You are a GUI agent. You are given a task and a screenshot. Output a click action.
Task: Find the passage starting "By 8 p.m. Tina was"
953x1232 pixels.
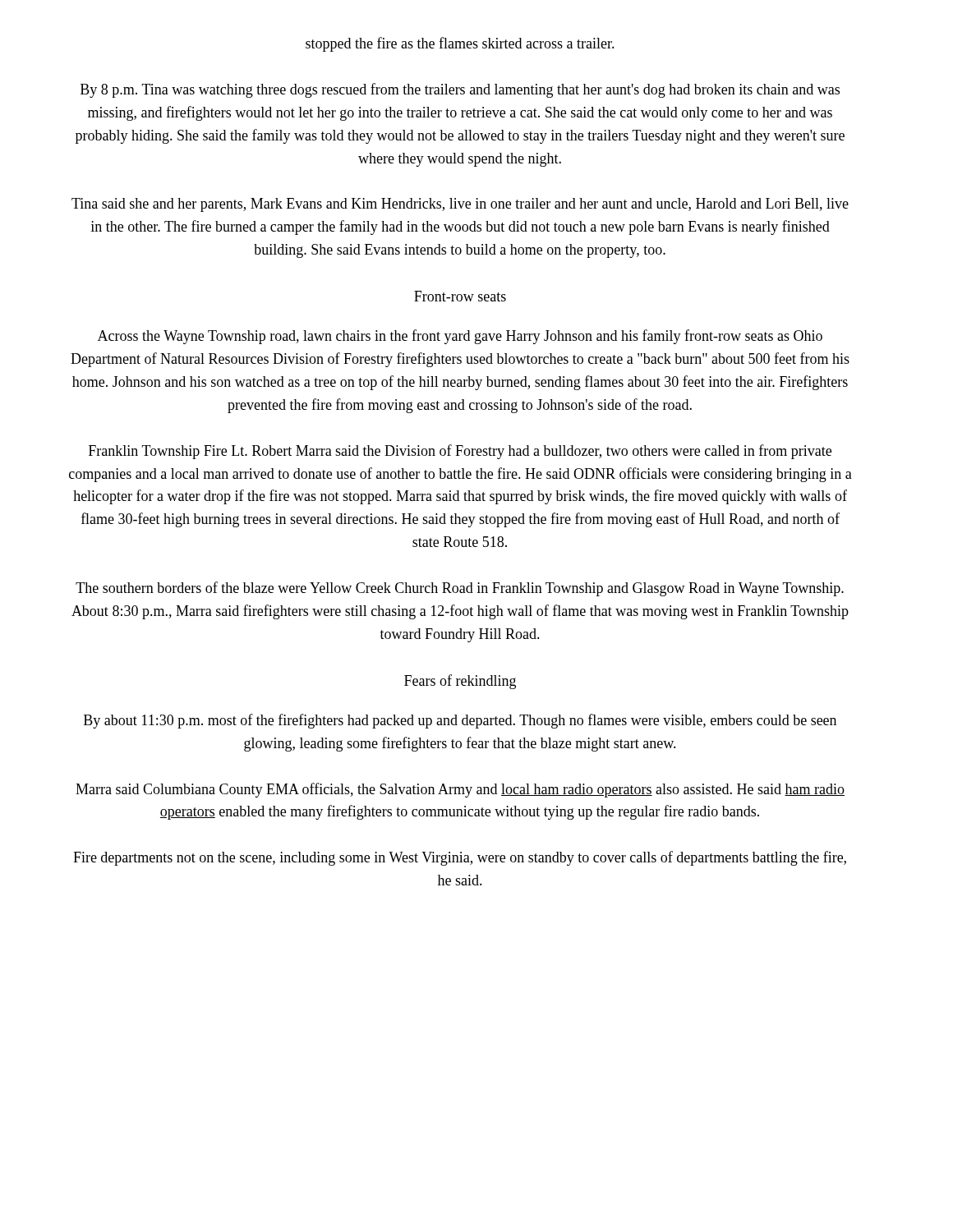pos(460,124)
